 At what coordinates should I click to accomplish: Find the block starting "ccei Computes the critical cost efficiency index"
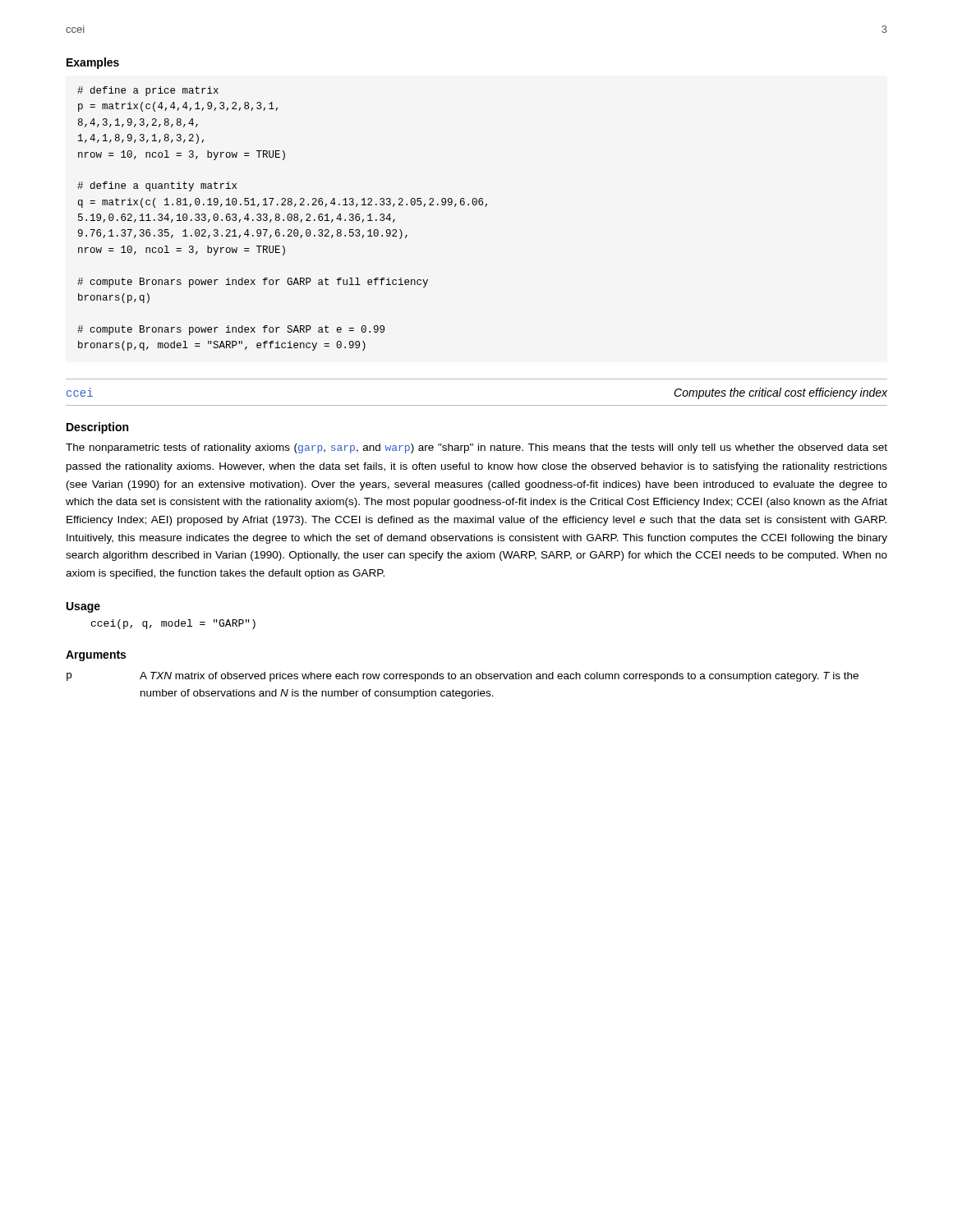tap(476, 393)
